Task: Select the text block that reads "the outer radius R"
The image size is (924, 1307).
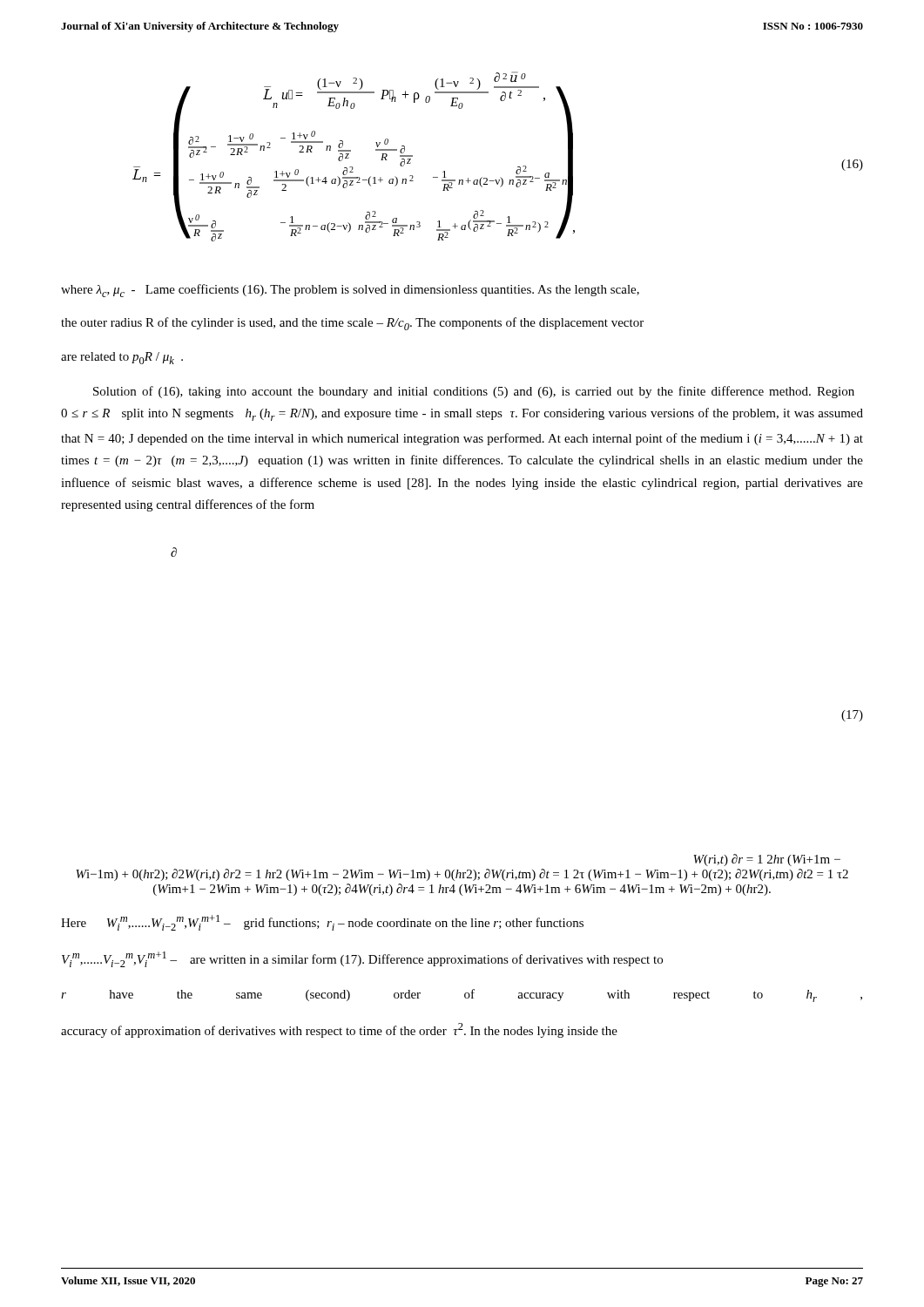Action: pyautogui.click(x=352, y=324)
